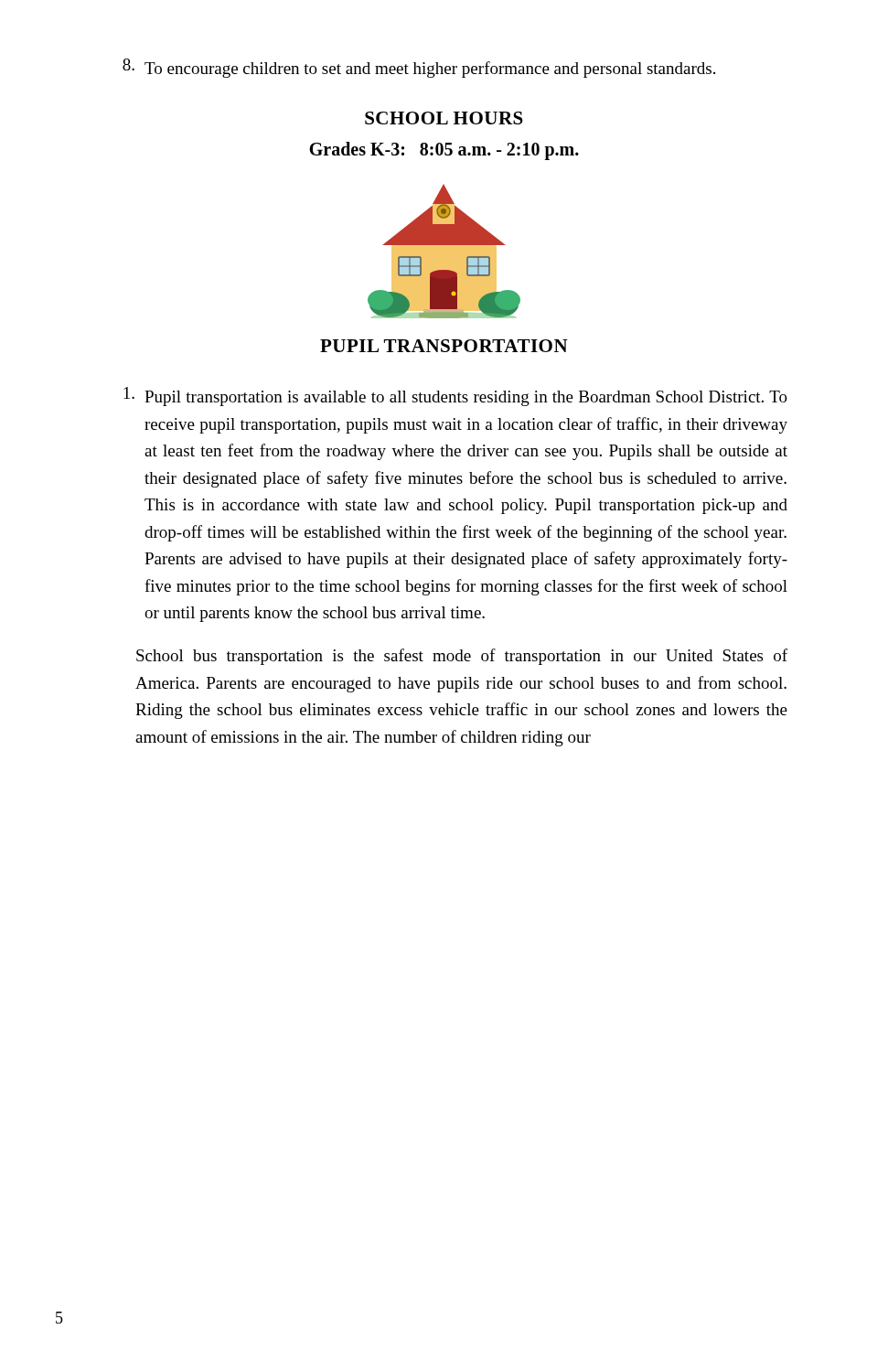The image size is (888, 1372).
Task: Click on the text block that reads "School bus transportation is the safest"
Action: click(x=461, y=696)
